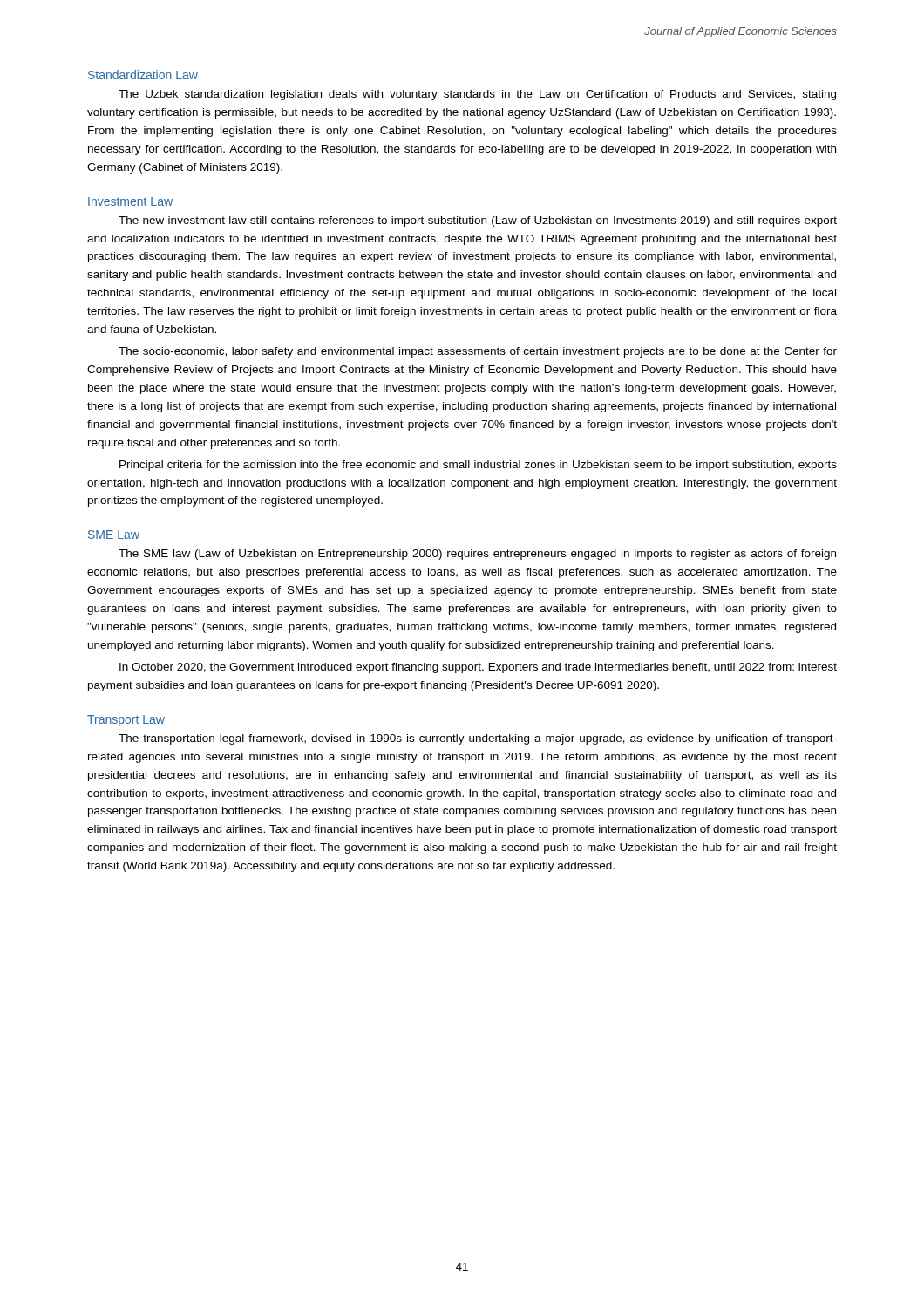
Task: Select the section header that says "Transport Law"
Action: click(x=126, y=719)
